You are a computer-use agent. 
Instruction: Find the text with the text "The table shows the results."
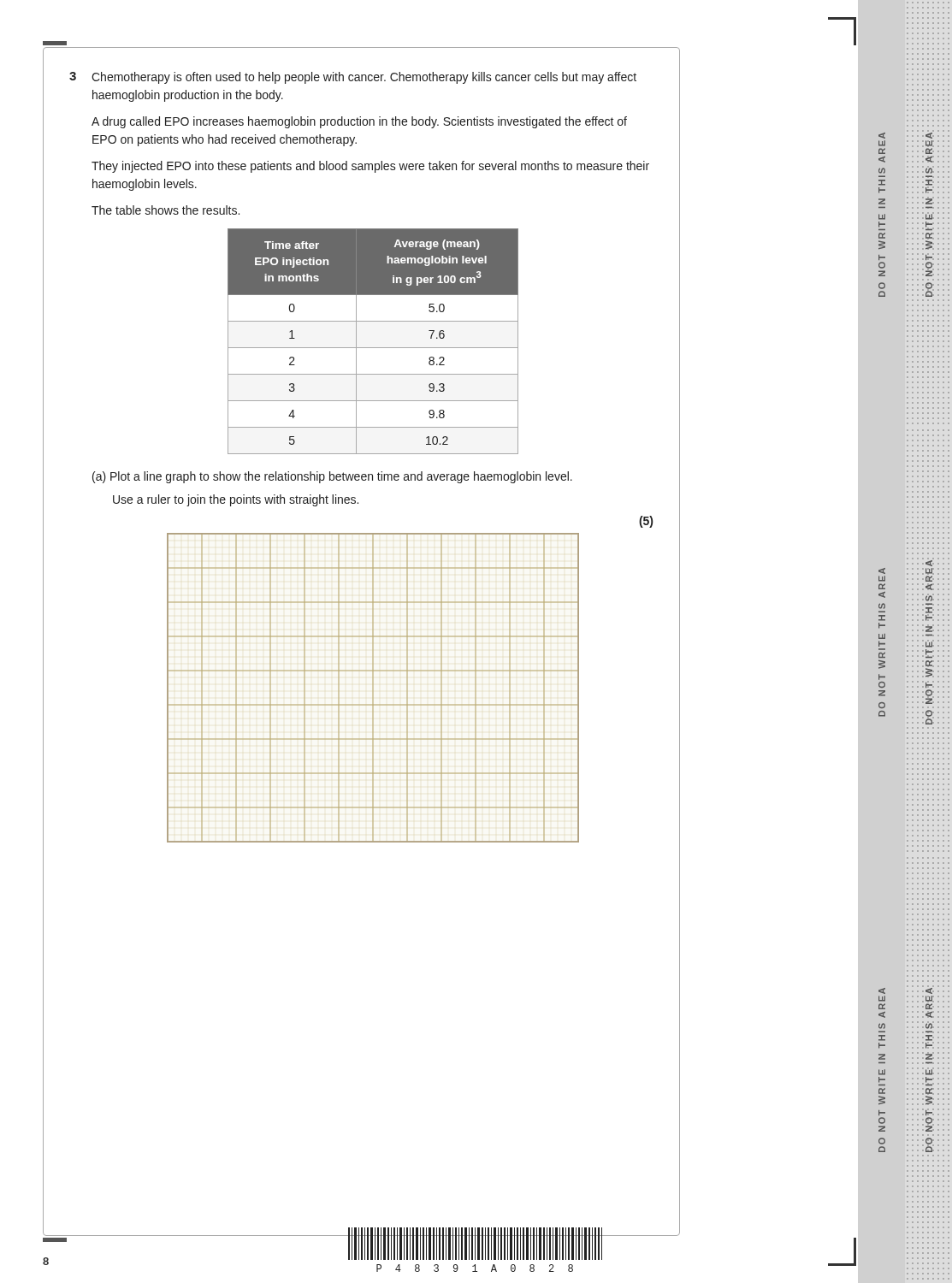[166, 210]
